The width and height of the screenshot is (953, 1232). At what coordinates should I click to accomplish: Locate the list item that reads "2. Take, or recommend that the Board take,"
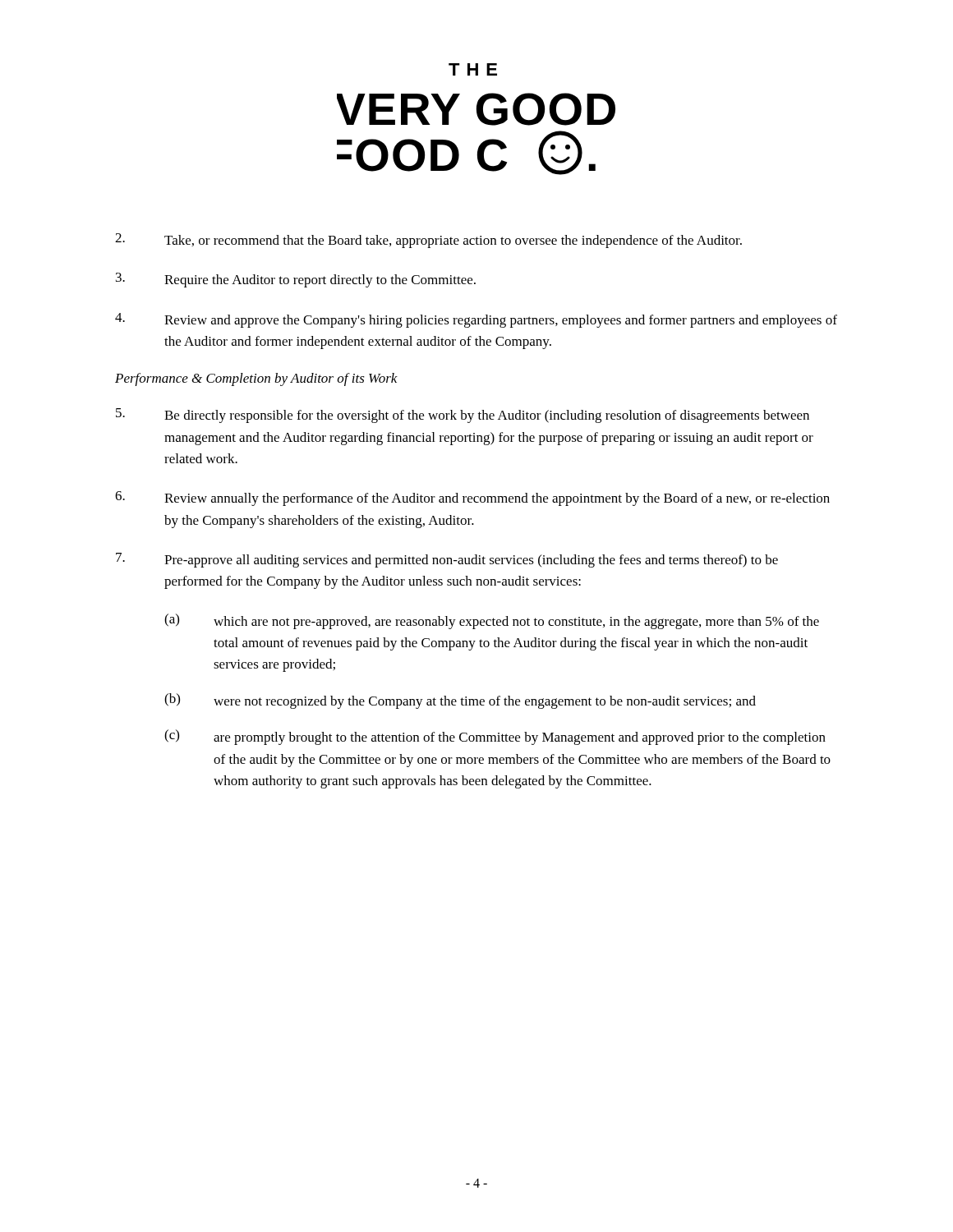[476, 241]
